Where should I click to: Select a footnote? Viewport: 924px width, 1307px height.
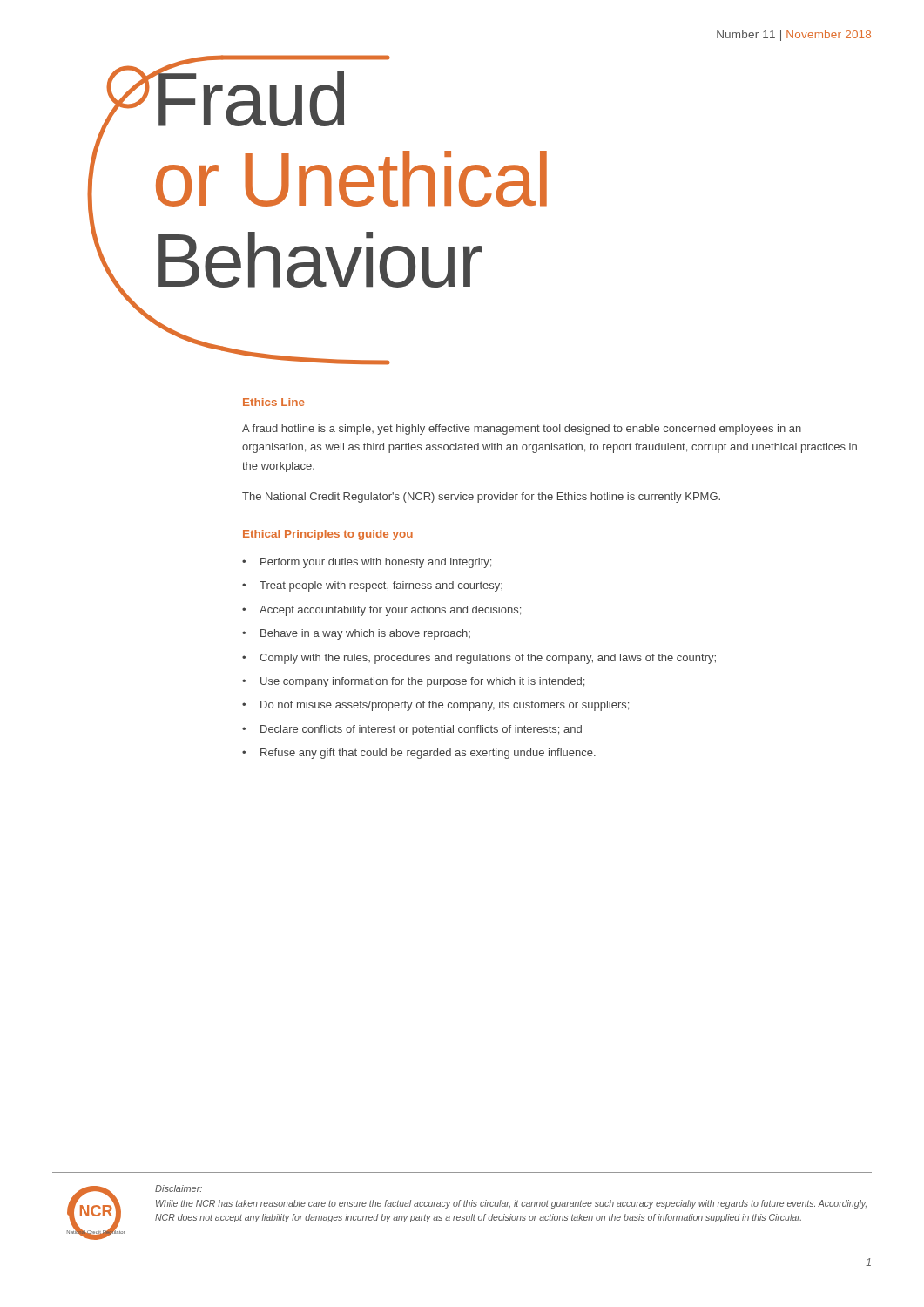click(x=513, y=1204)
